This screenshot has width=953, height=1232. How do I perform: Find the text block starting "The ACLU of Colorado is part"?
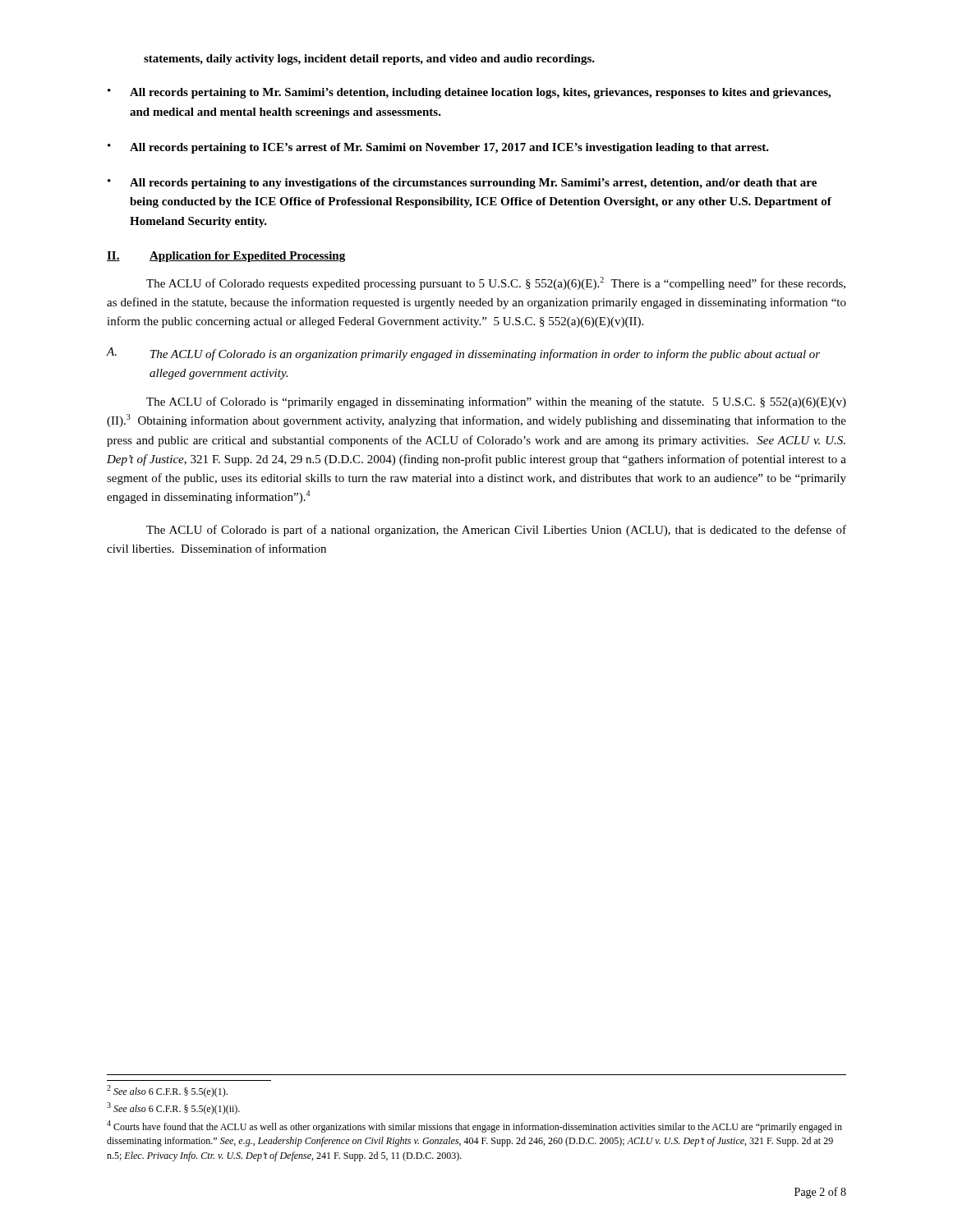pos(476,539)
